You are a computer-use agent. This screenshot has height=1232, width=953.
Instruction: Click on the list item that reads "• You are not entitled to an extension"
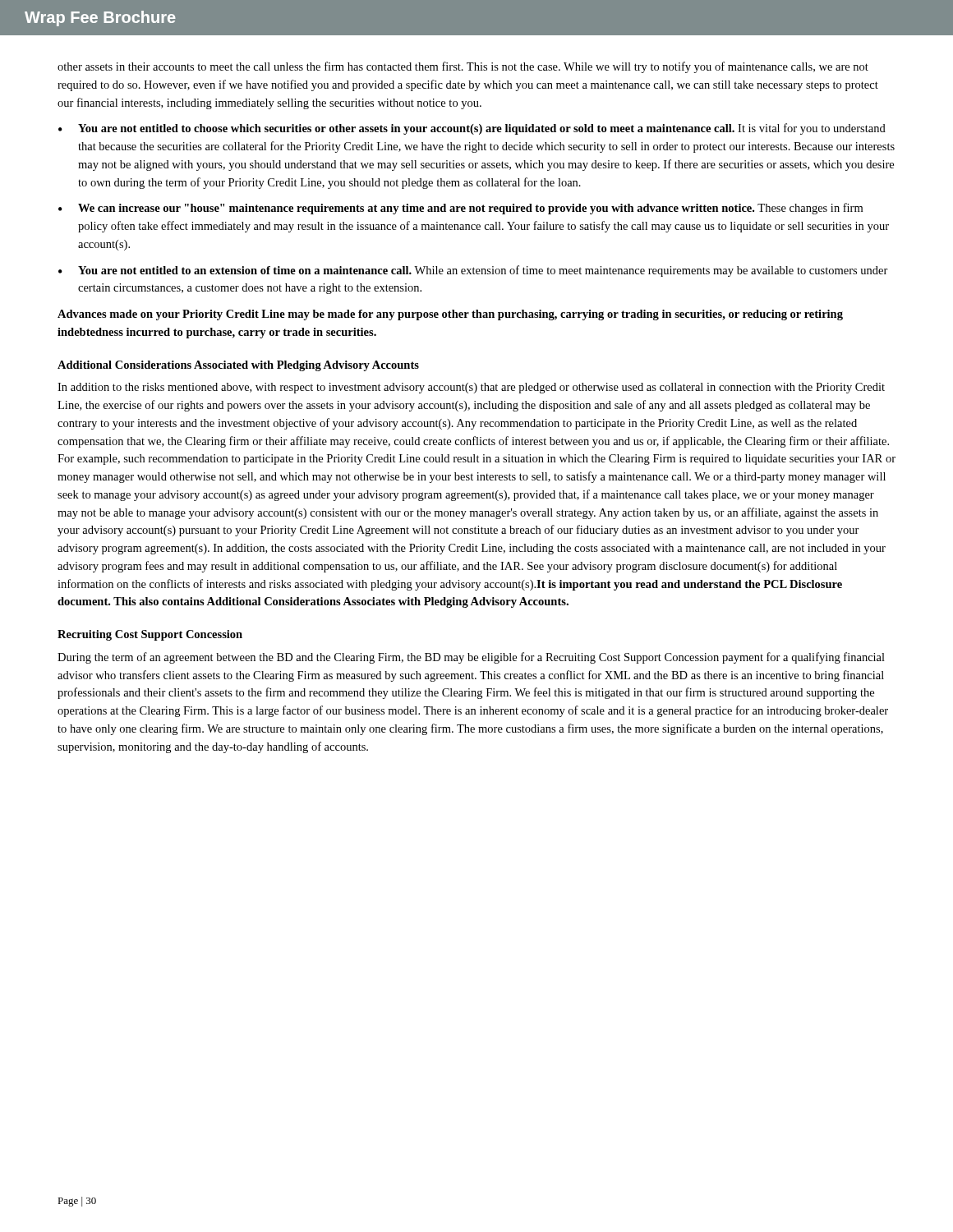tap(476, 279)
